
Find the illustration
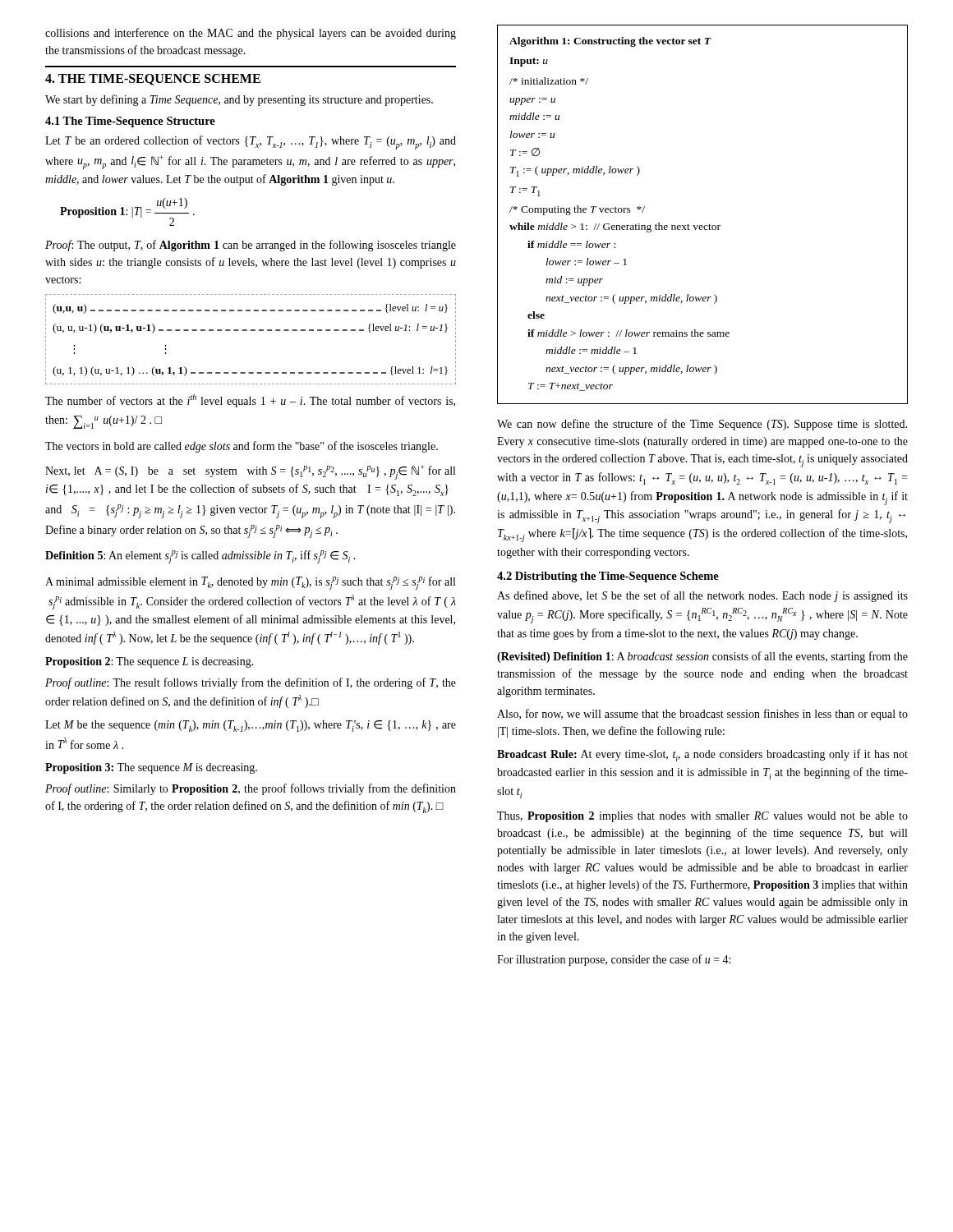(x=251, y=339)
